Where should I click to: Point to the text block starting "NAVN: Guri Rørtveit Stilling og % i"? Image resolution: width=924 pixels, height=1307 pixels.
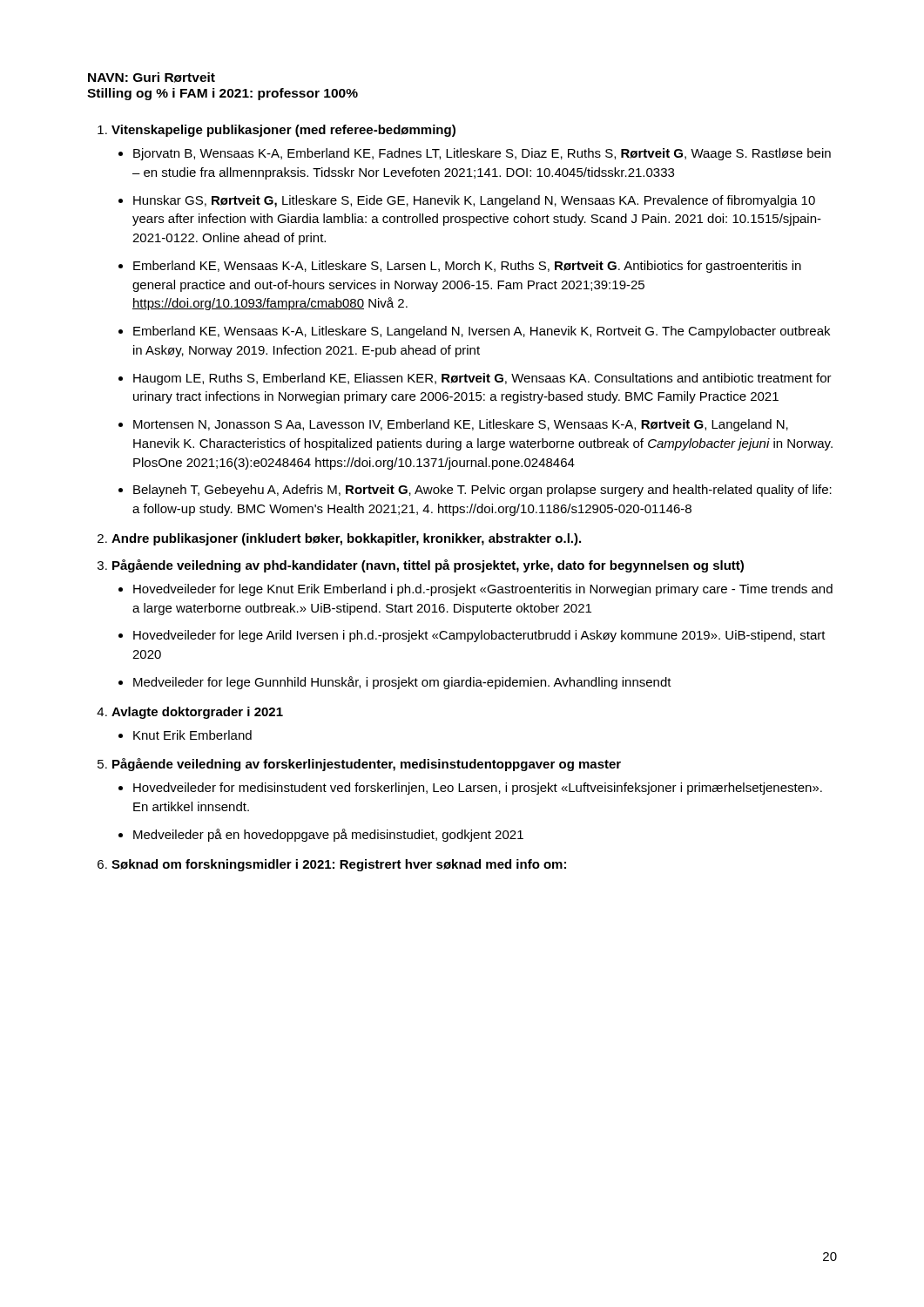click(x=152, y=78)
